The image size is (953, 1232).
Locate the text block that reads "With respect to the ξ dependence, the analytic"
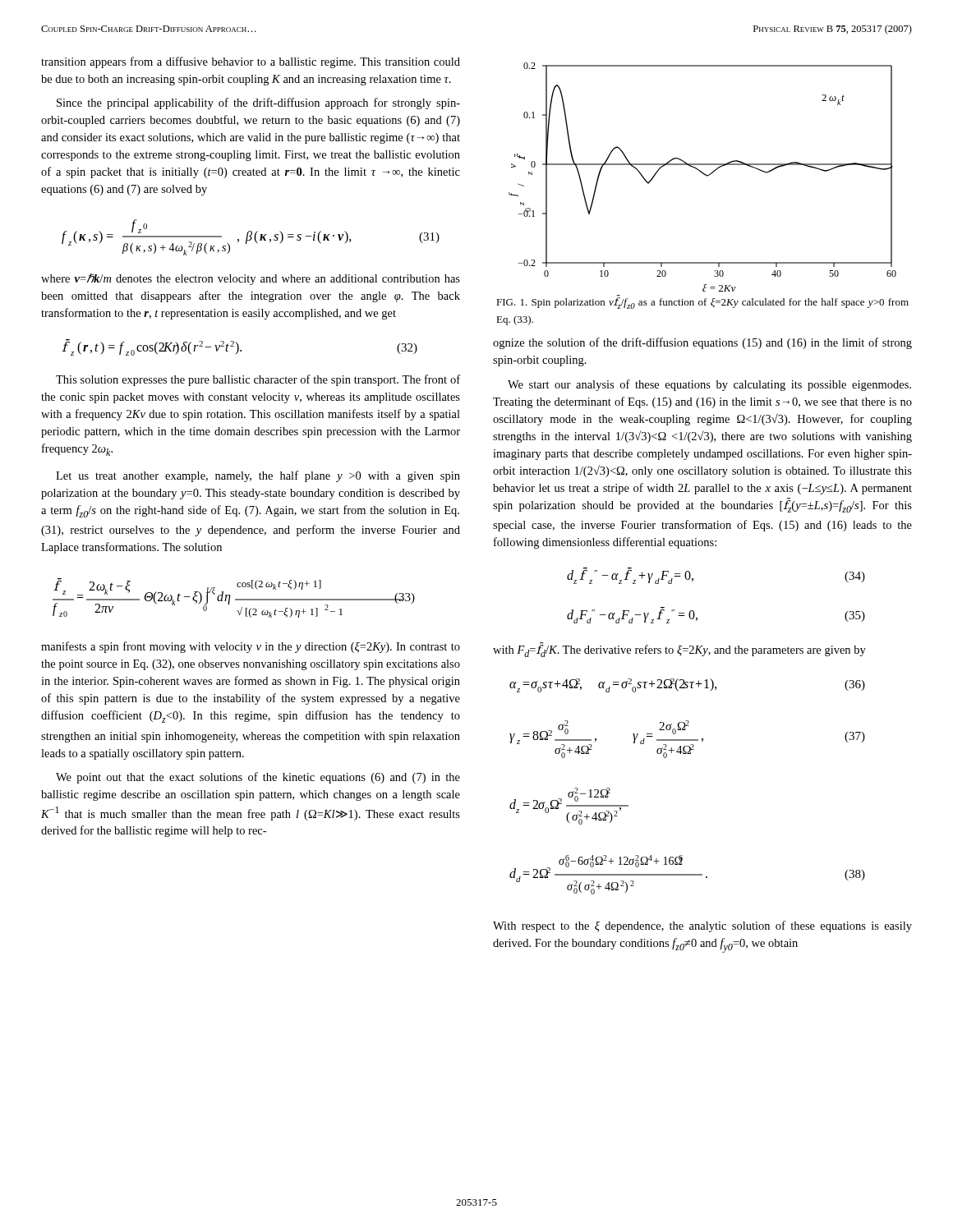coord(702,936)
